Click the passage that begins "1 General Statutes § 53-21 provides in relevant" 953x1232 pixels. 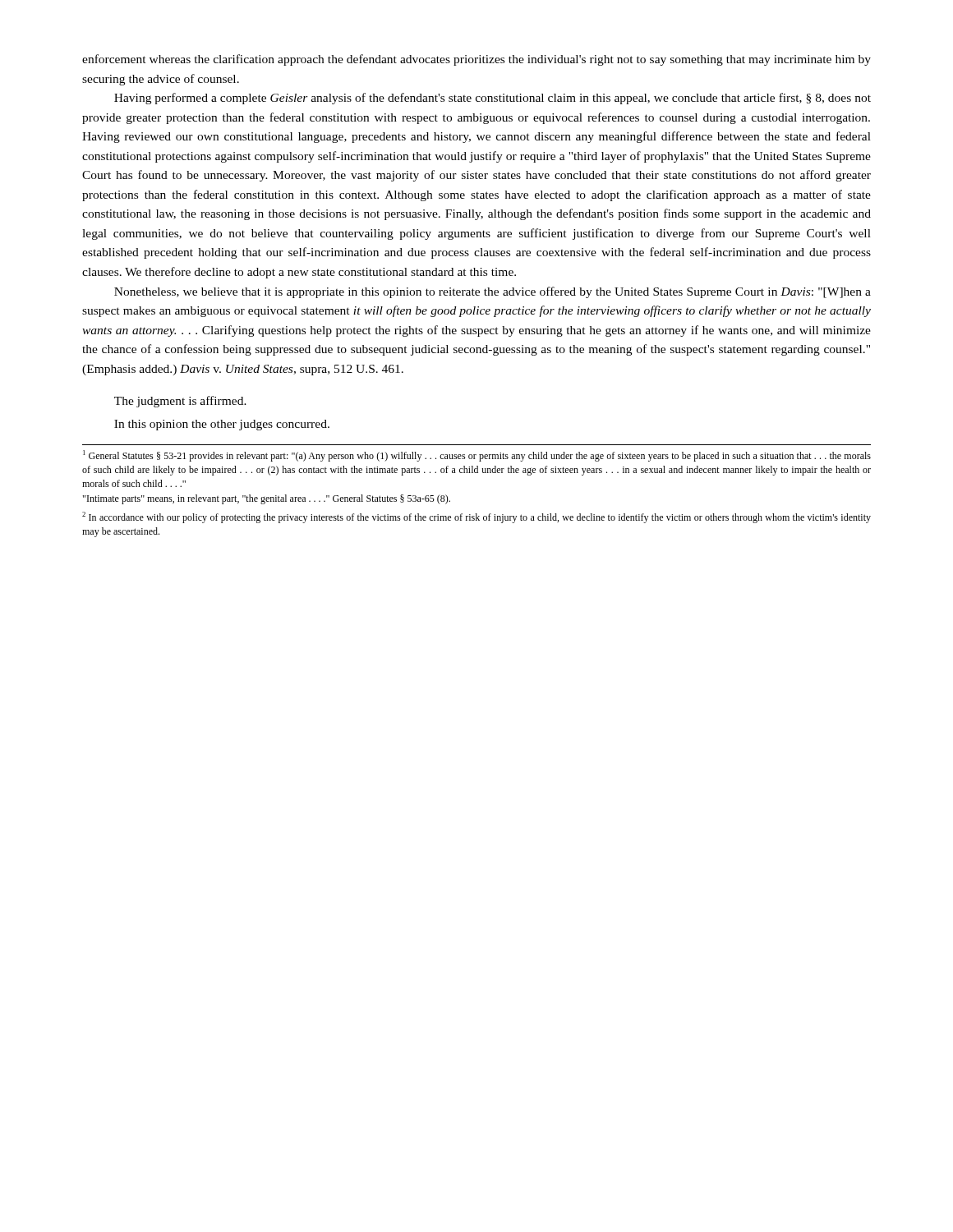point(476,476)
